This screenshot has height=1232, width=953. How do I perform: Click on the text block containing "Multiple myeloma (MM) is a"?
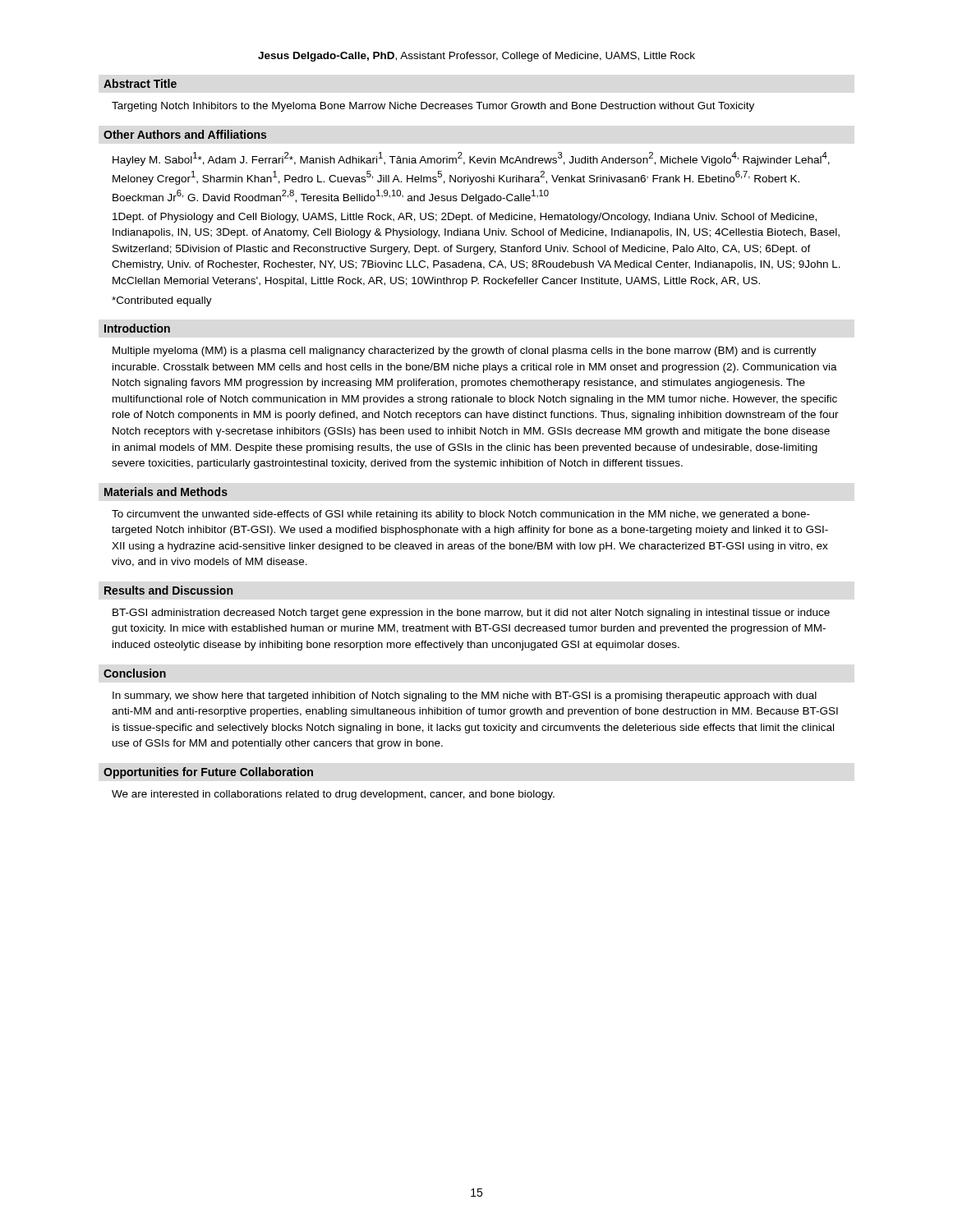[476, 407]
